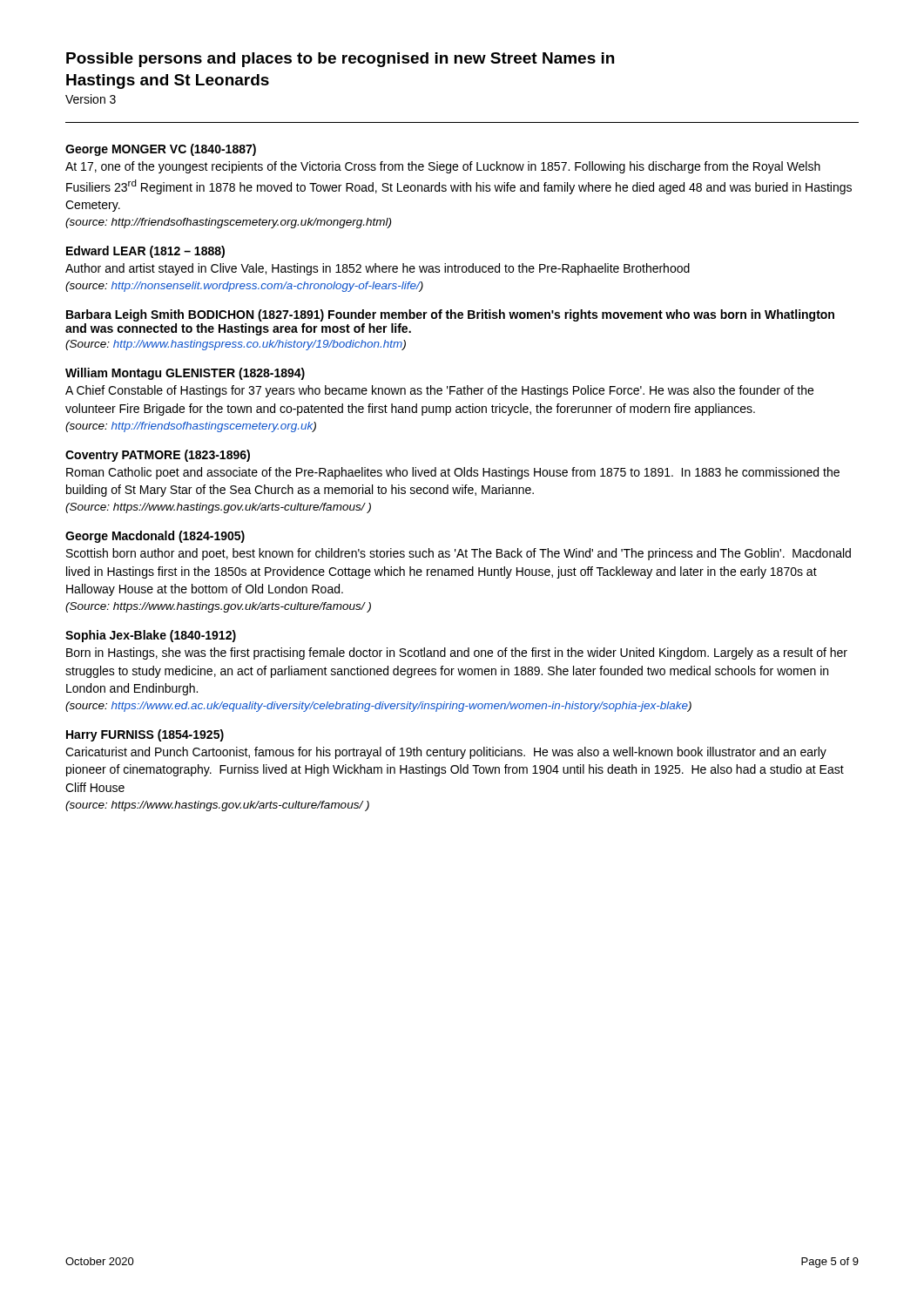
Task: Select the section header with the text "Harry FURNISS (1854-1925)"
Action: 145,735
